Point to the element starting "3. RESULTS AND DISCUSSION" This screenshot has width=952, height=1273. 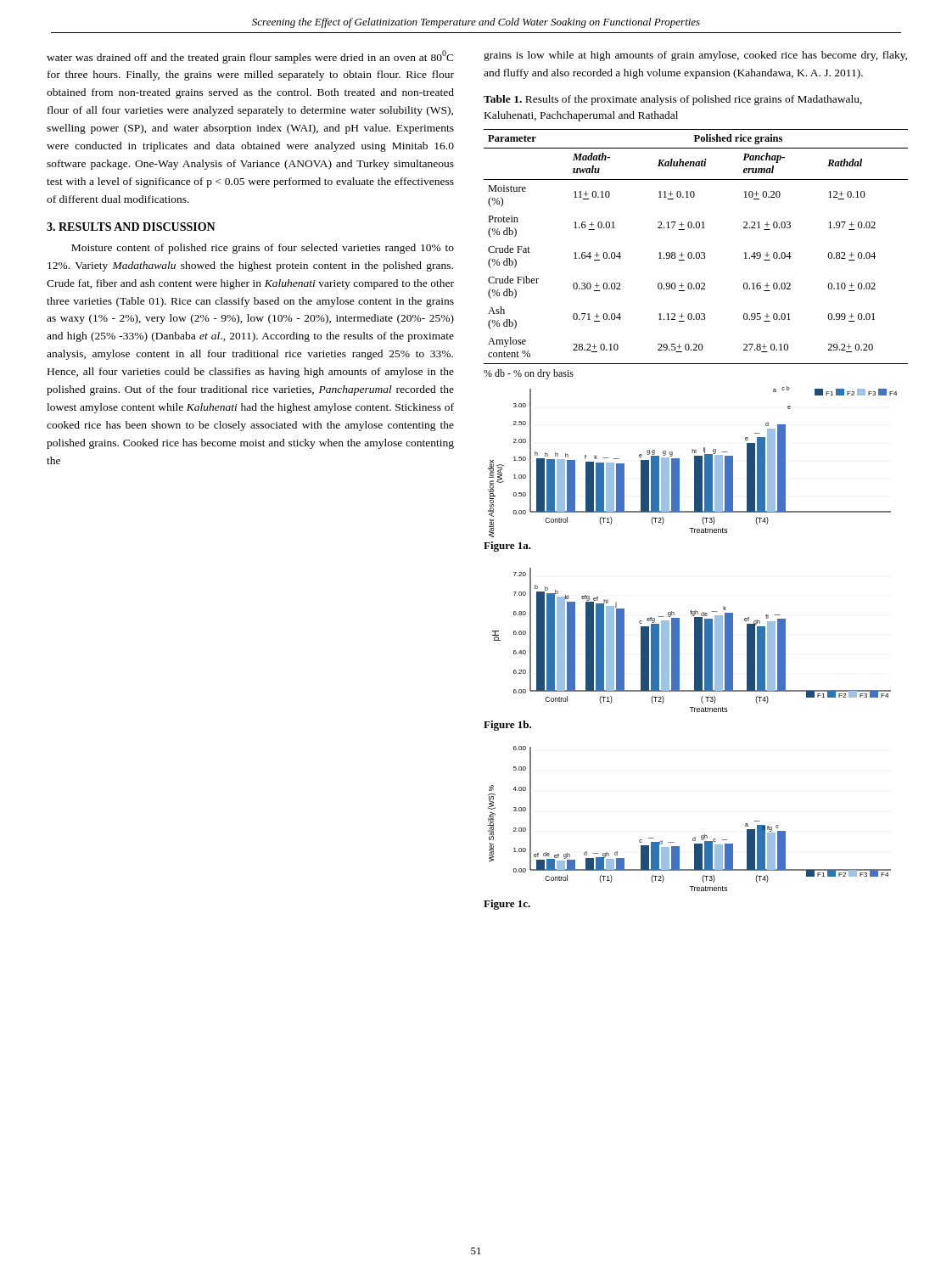coord(131,227)
